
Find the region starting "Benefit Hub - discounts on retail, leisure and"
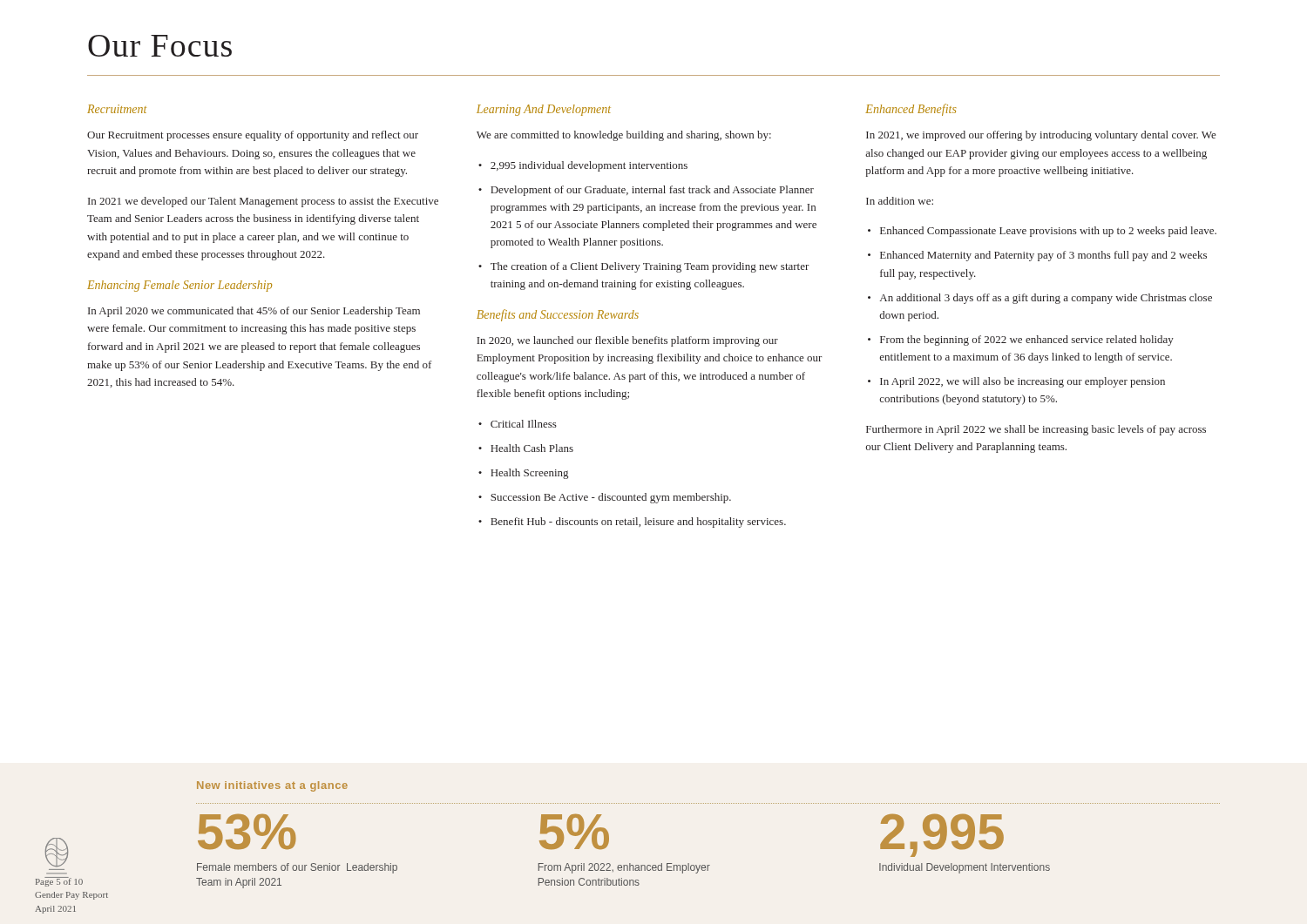[x=638, y=522]
